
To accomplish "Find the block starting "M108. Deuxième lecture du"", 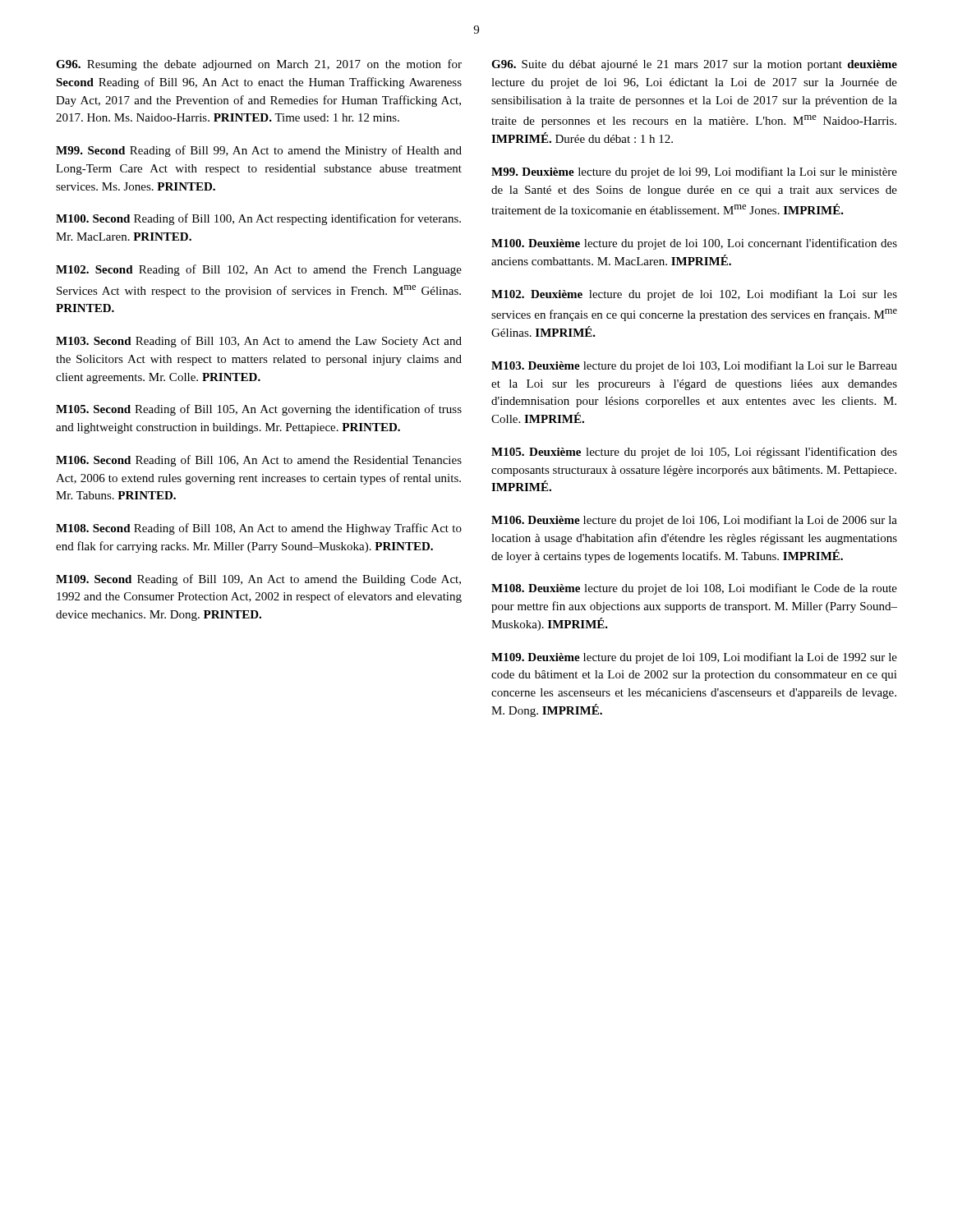I will pos(694,606).
